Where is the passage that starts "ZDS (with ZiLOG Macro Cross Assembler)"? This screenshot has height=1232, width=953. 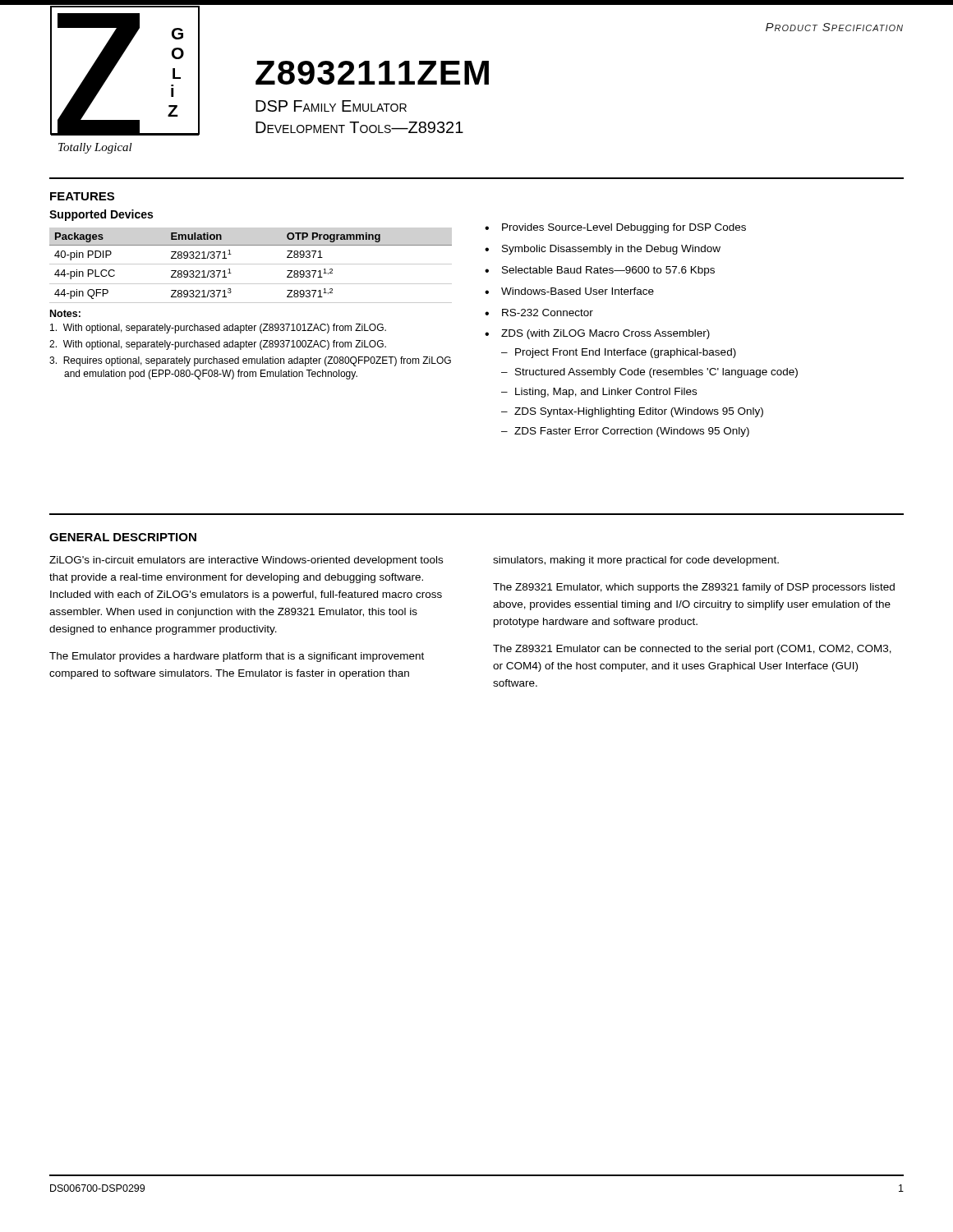(694, 383)
